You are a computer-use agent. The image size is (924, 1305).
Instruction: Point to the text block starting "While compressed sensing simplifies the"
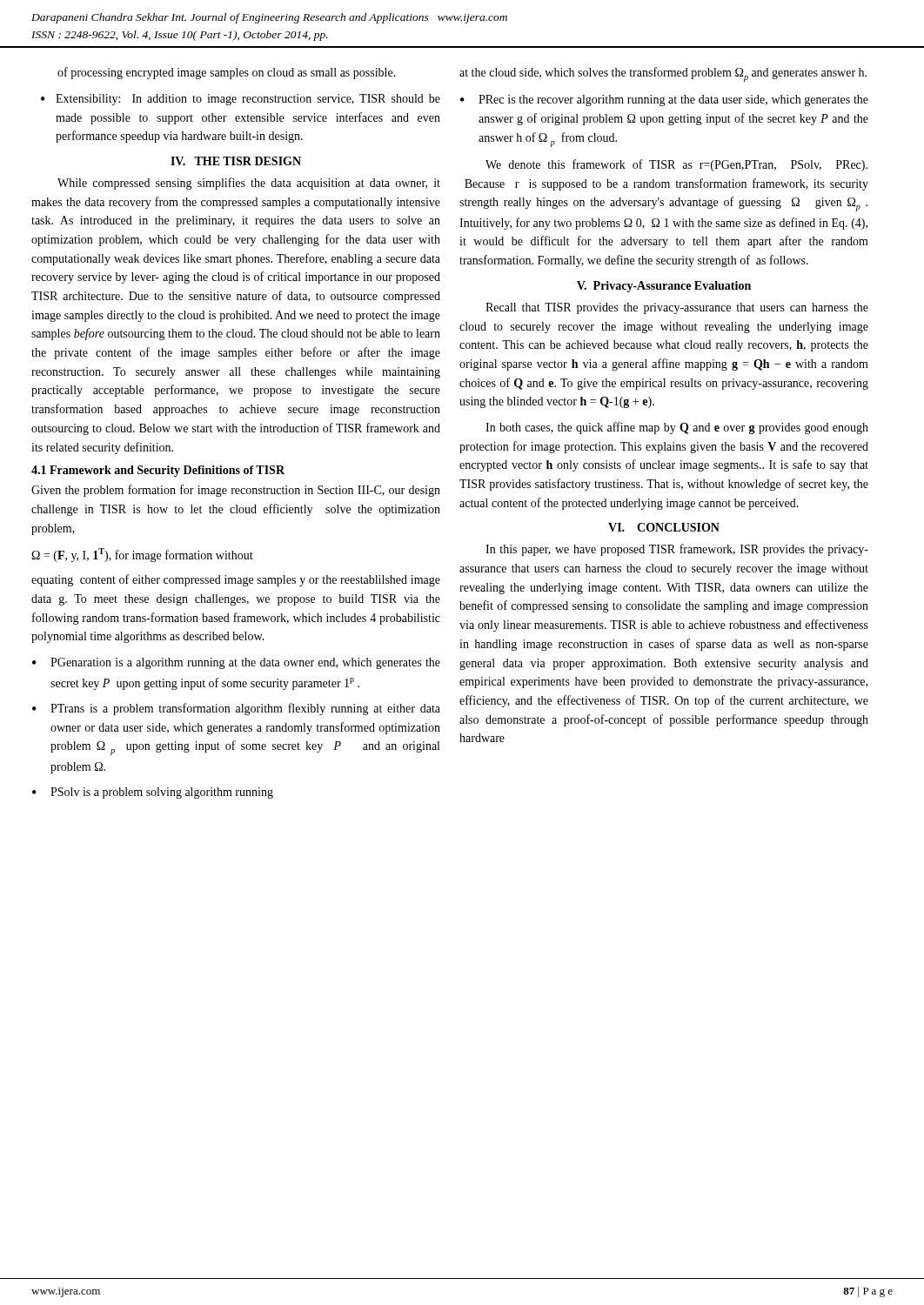236,315
